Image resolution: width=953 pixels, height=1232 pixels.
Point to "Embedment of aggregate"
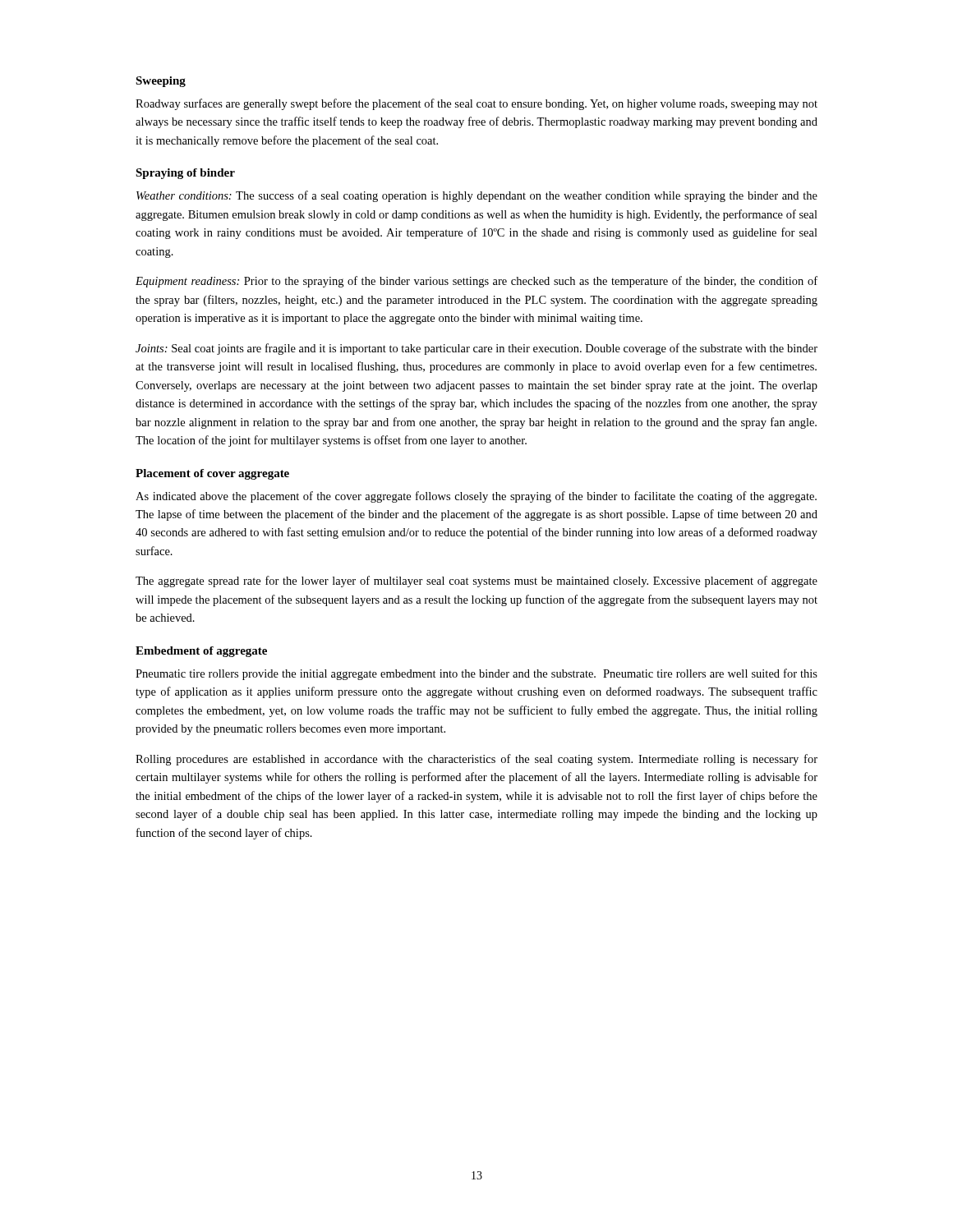click(x=201, y=650)
